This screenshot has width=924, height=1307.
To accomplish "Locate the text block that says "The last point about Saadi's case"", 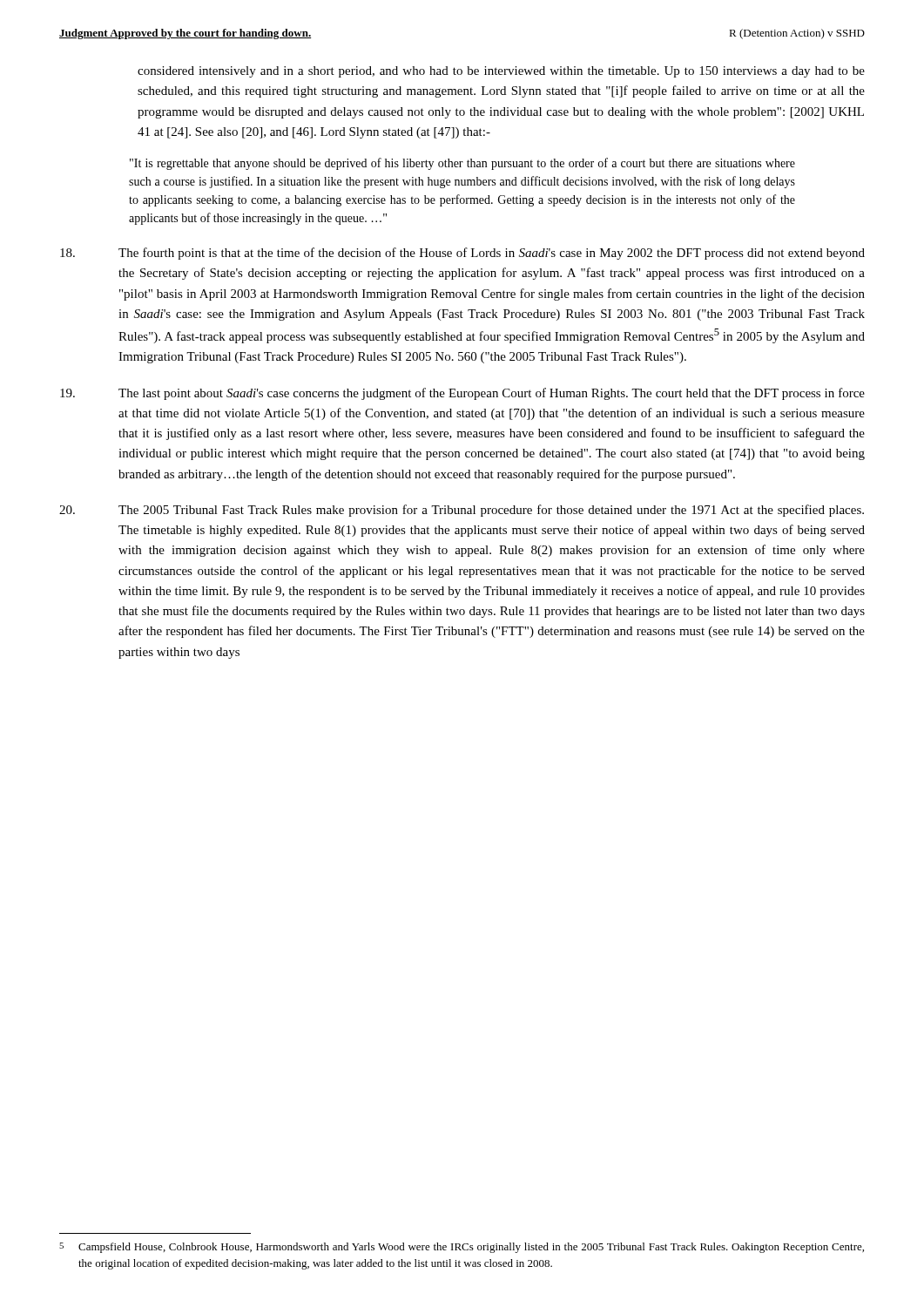I will (x=462, y=434).
